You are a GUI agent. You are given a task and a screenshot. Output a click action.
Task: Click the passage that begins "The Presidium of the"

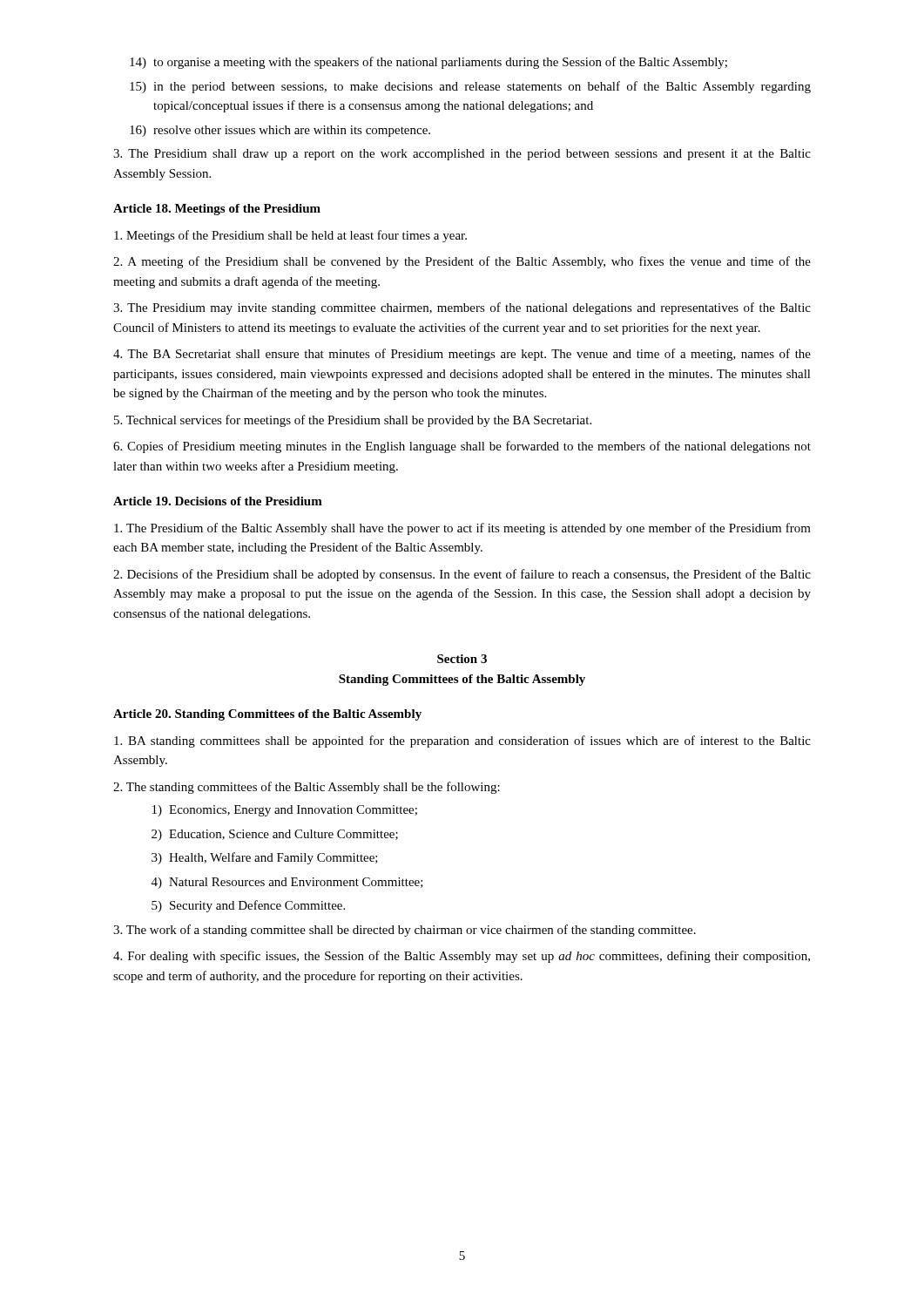point(462,538)
